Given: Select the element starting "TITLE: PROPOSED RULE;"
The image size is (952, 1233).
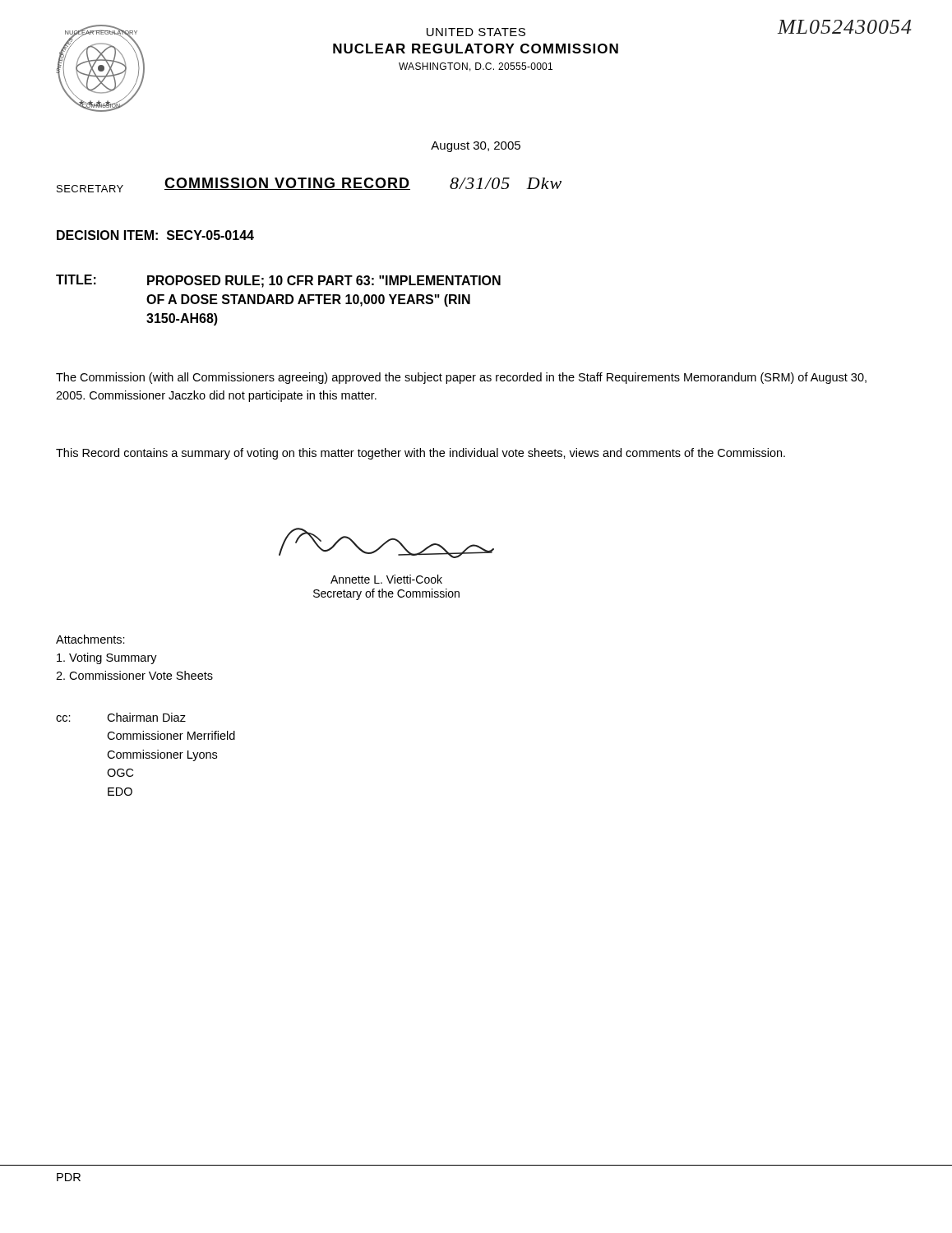Looking at the screenshot, I should [279, 300].
